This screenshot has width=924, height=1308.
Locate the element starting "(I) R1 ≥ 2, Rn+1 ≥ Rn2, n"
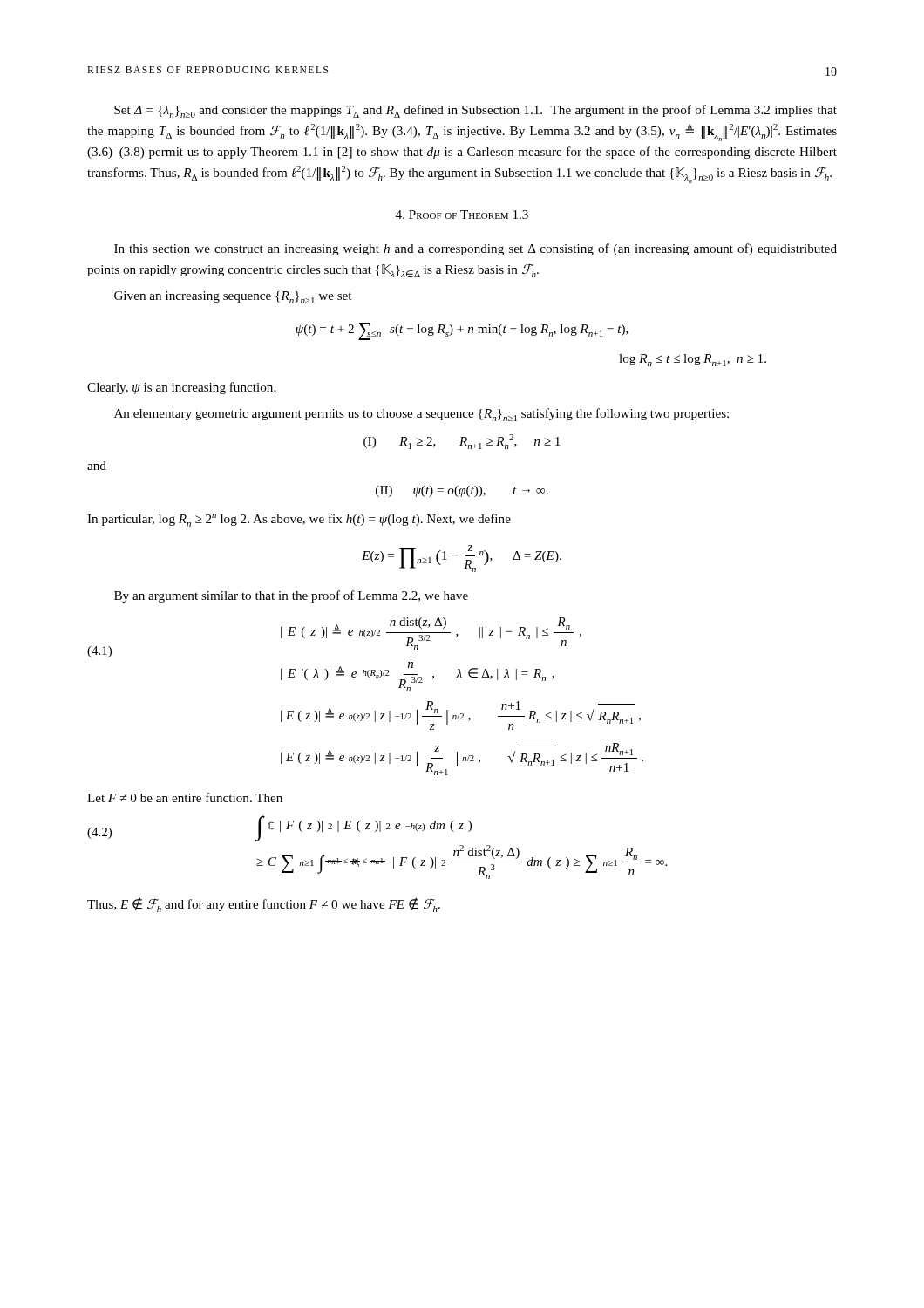462,441
